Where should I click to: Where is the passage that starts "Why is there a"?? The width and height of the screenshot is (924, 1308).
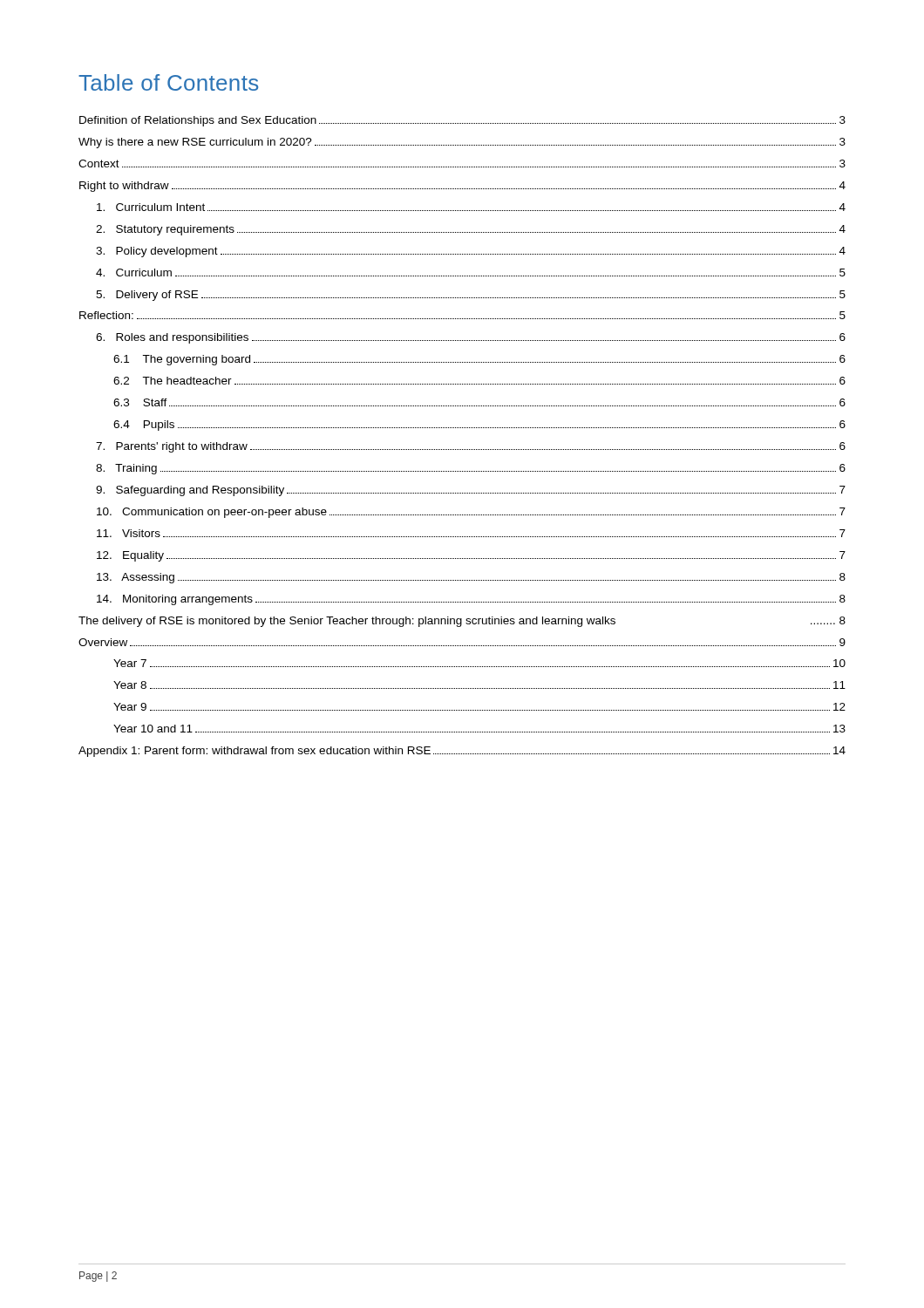coord(462,143)
